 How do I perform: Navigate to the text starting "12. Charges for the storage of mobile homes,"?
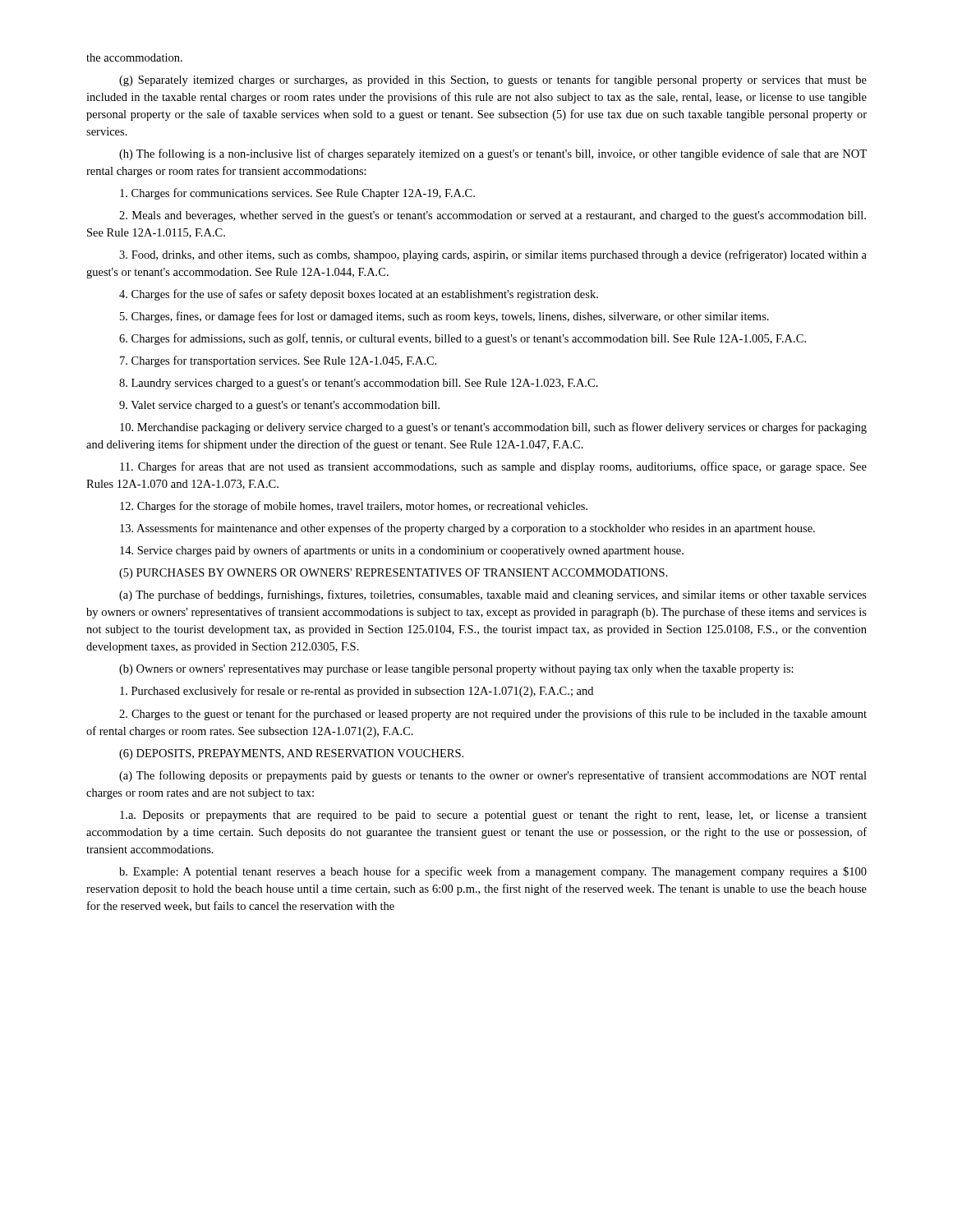point(354,506)
